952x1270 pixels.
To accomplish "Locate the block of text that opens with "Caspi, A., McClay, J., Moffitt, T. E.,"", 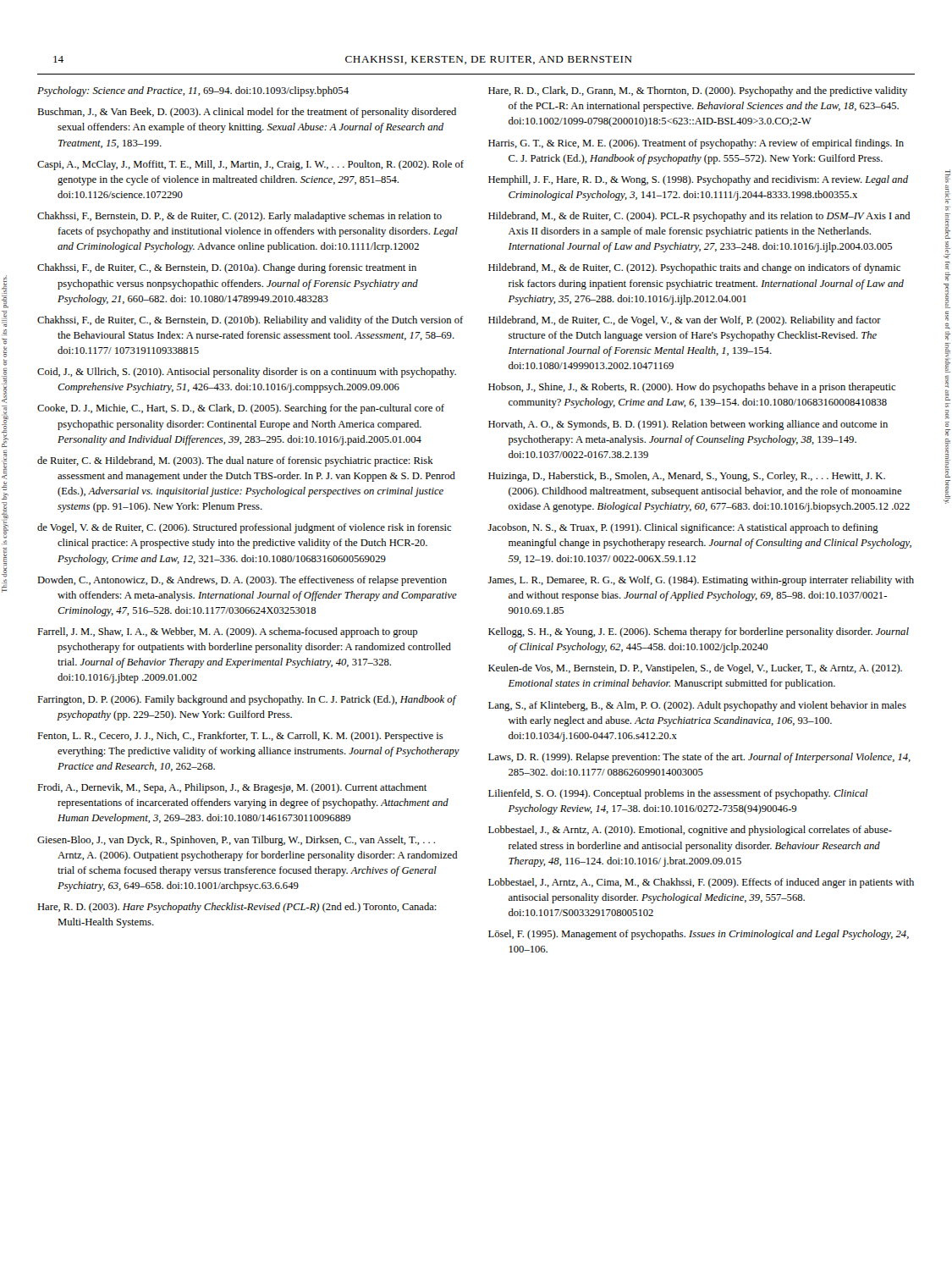I will coord(250,179).
